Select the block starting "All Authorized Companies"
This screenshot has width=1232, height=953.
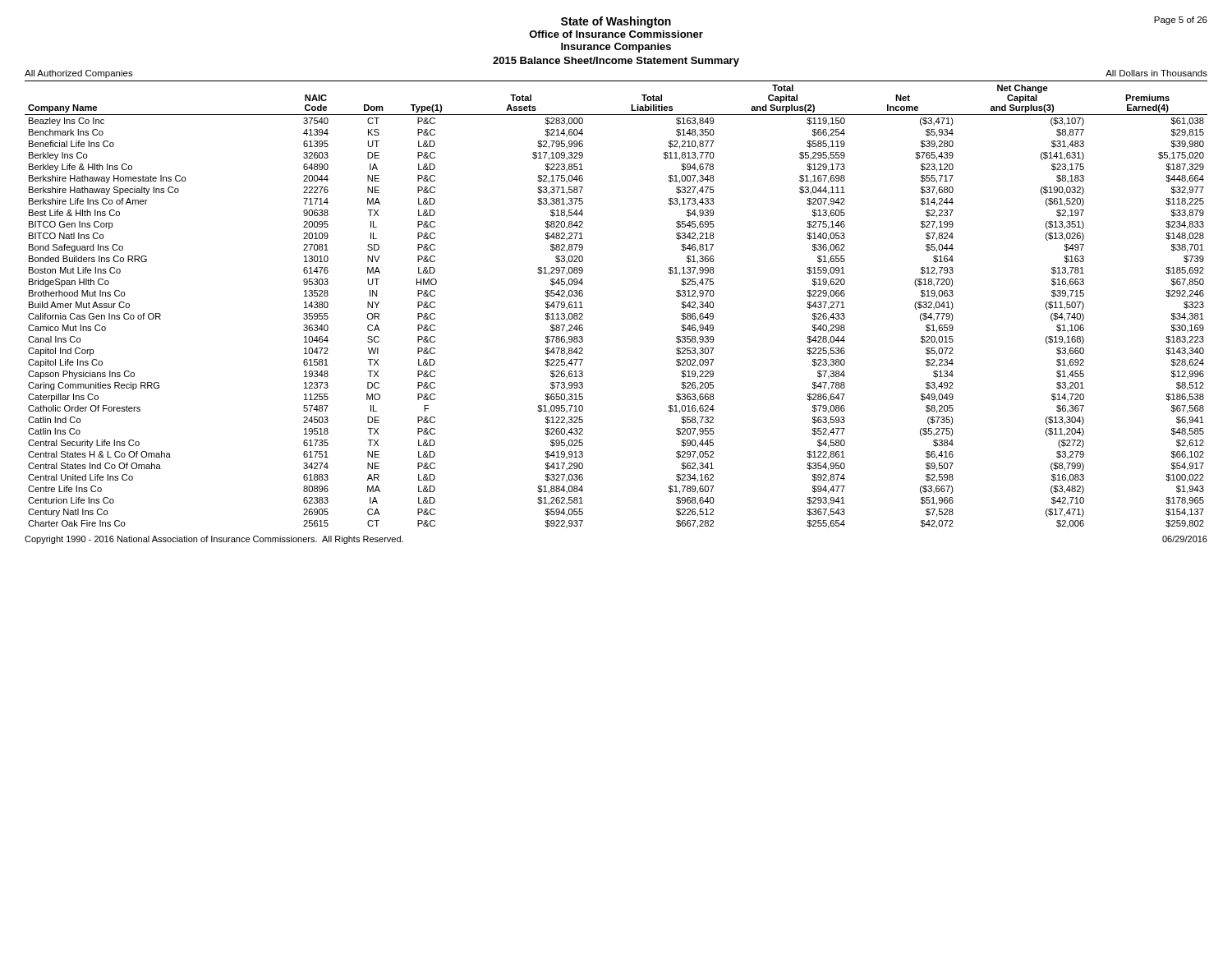tap(79, 73)
